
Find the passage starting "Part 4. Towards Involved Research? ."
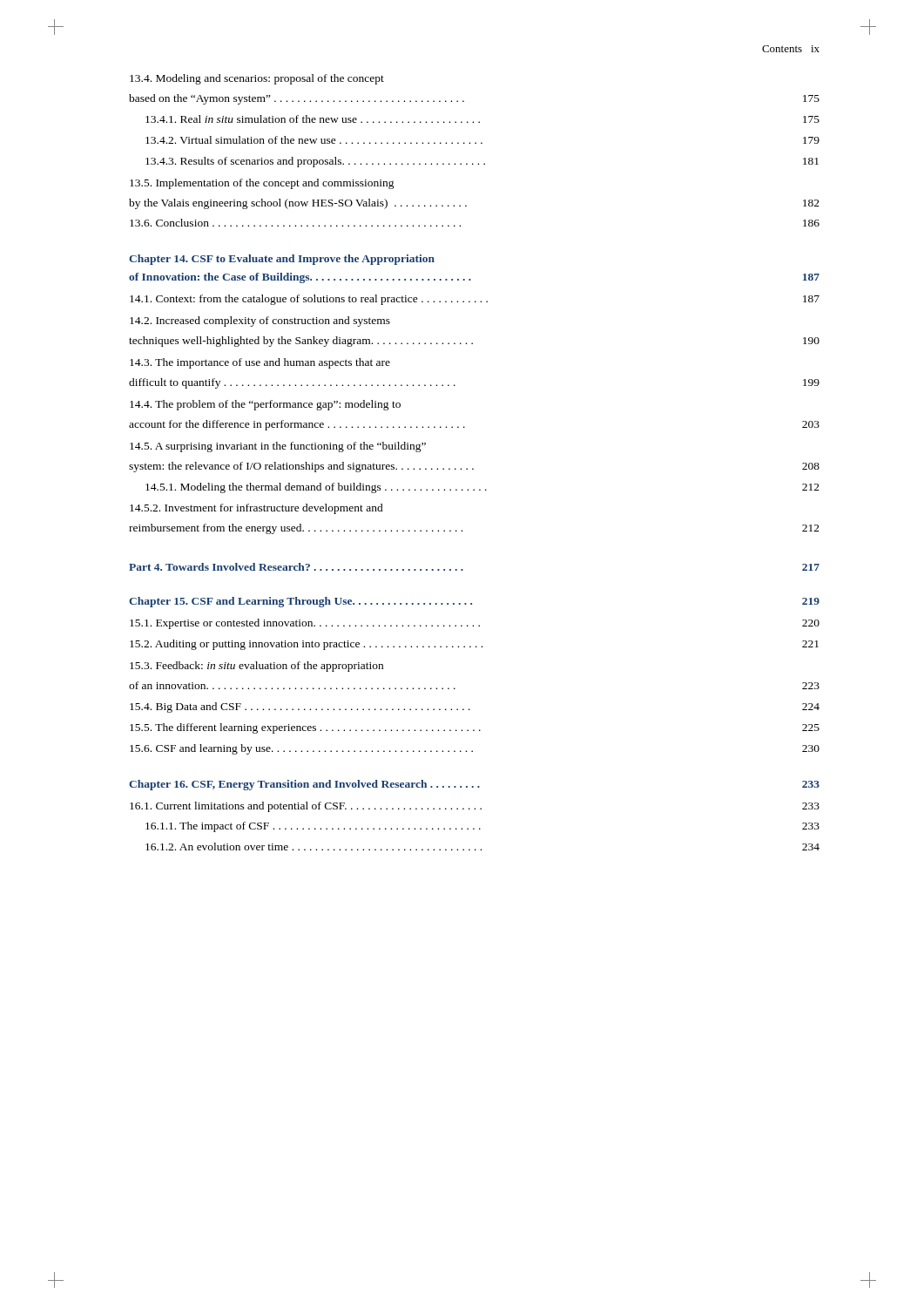(x=474, y=568)
